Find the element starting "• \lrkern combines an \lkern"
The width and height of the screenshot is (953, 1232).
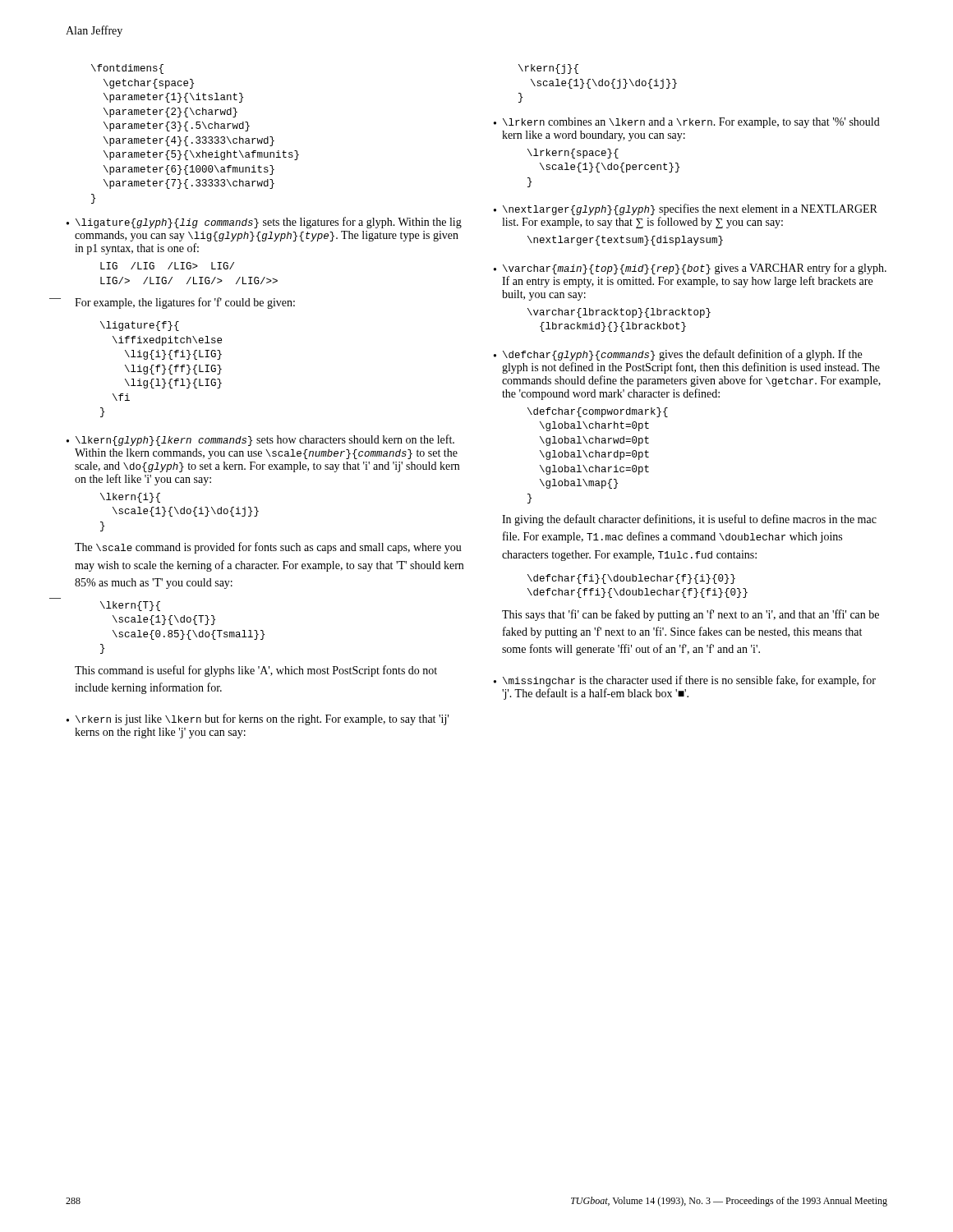(x=687, y=123)
